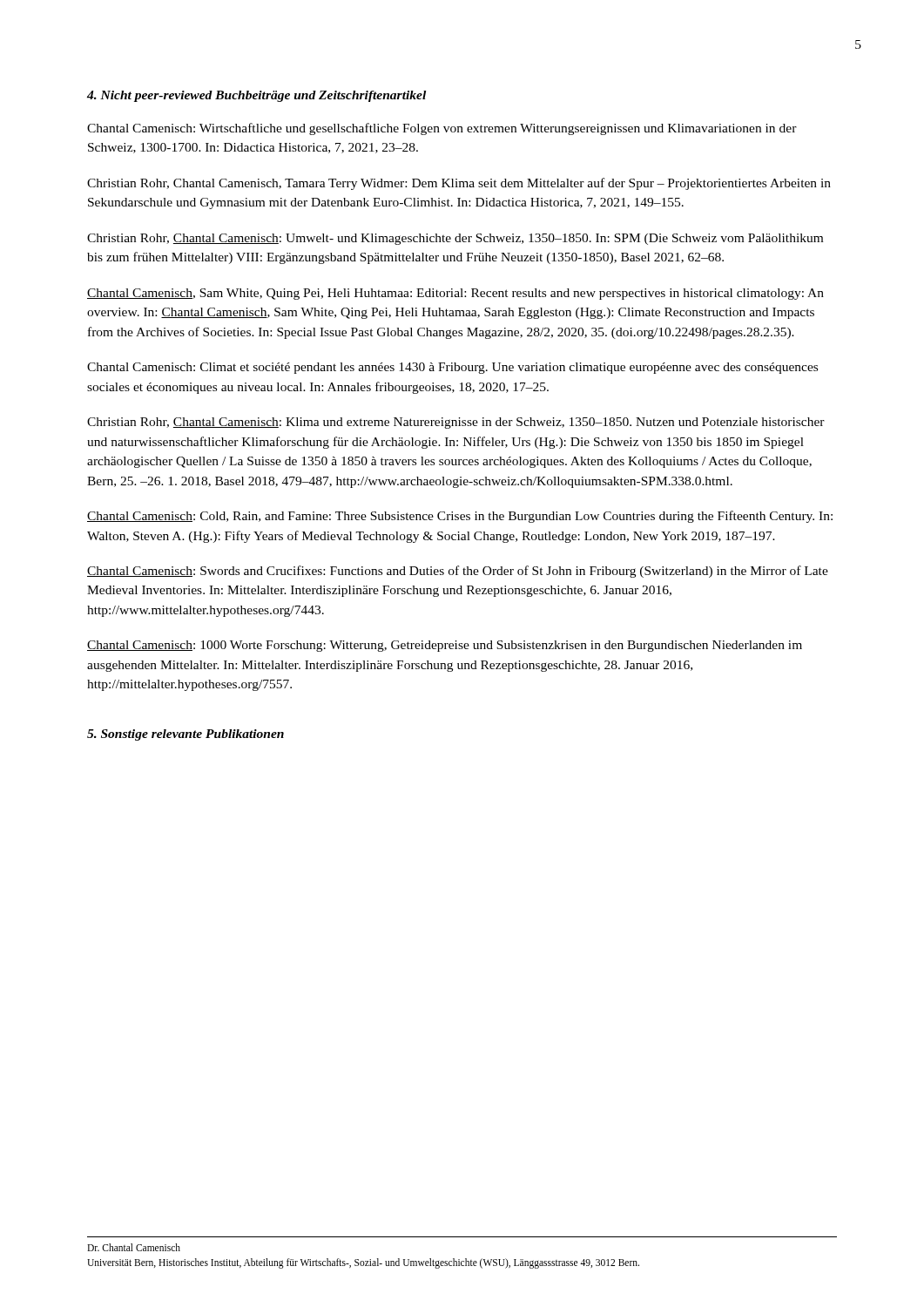Click on the region starting "Chantal Camenisch: 1000"
924x1307 pixels.
(x=445, y=664)
